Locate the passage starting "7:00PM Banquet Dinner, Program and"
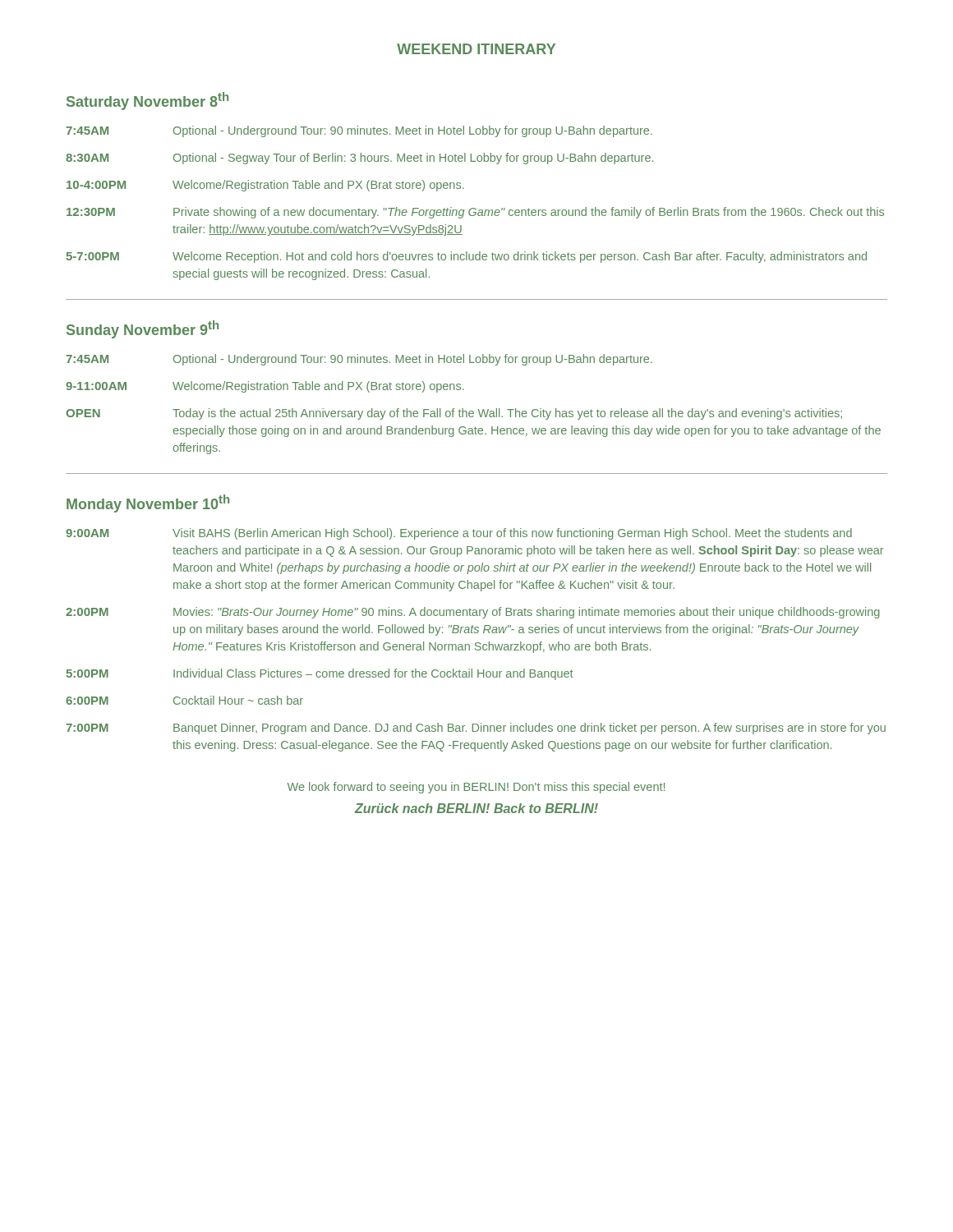Image resolution: width=953 pixels, height=1232 pixels. (x=476, y=737)
